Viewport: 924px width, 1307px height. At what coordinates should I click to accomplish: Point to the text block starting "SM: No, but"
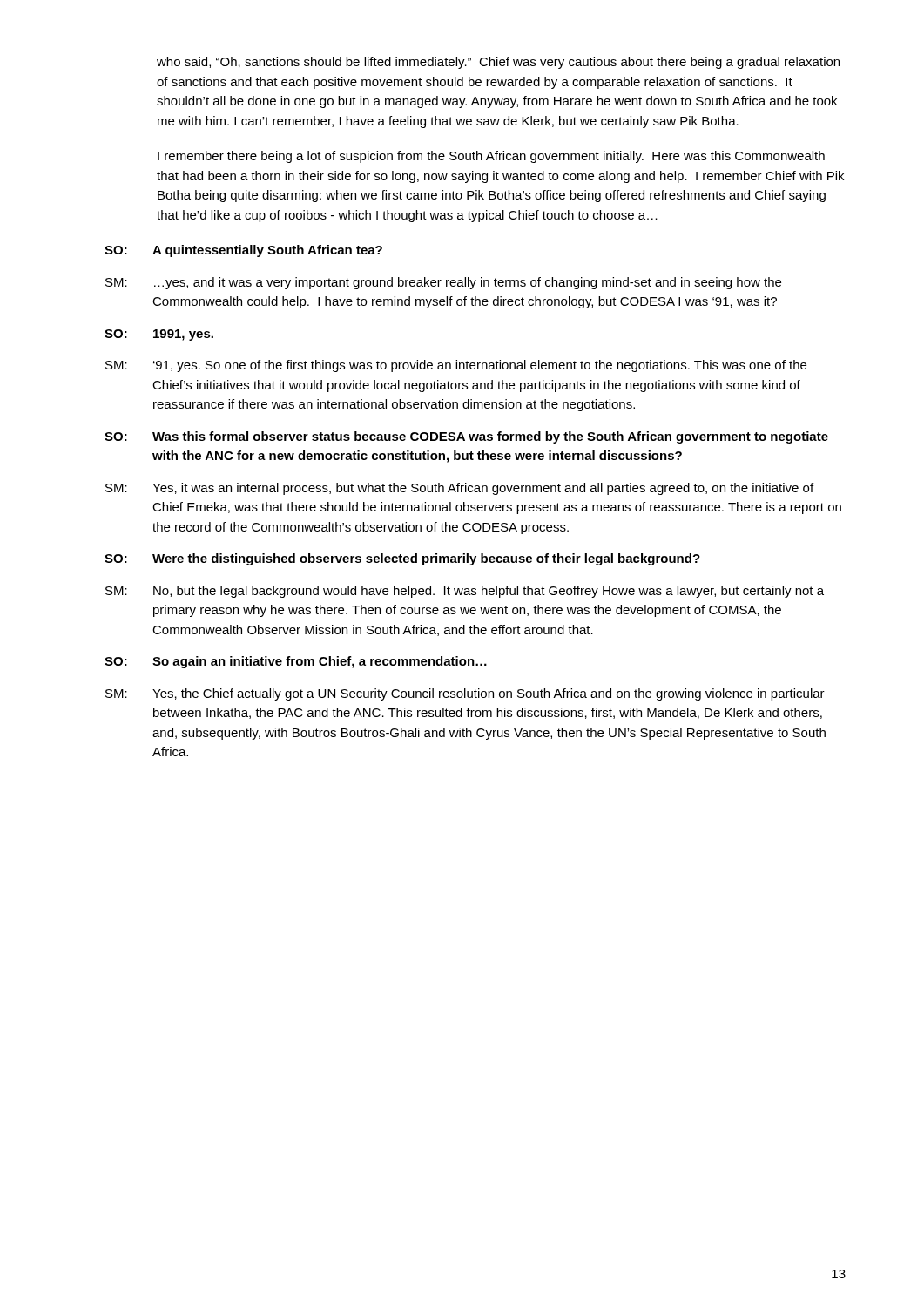click(475, 610)
